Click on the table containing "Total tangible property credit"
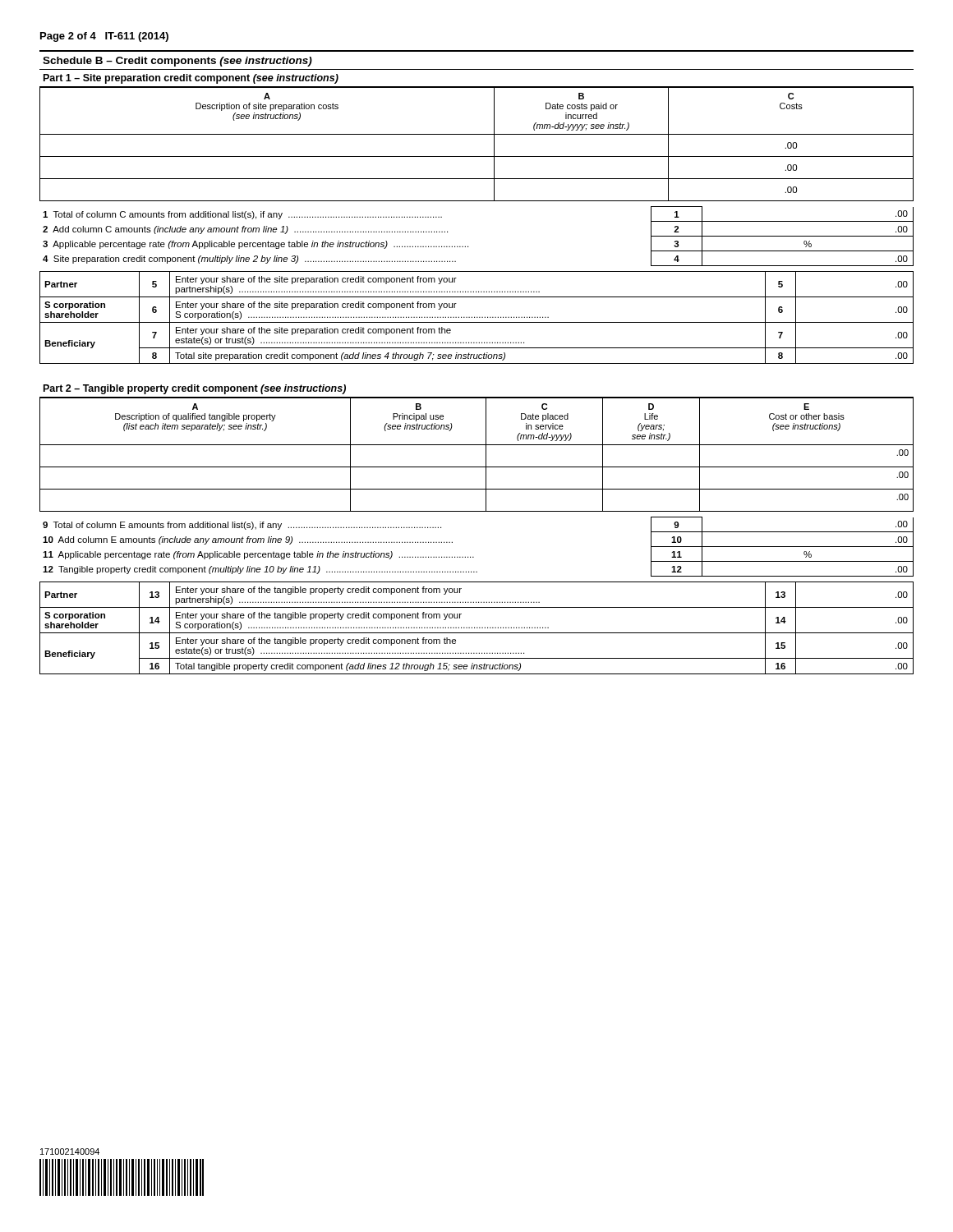Viewport: 953px width, 1232px height. (x=476, y=628)
